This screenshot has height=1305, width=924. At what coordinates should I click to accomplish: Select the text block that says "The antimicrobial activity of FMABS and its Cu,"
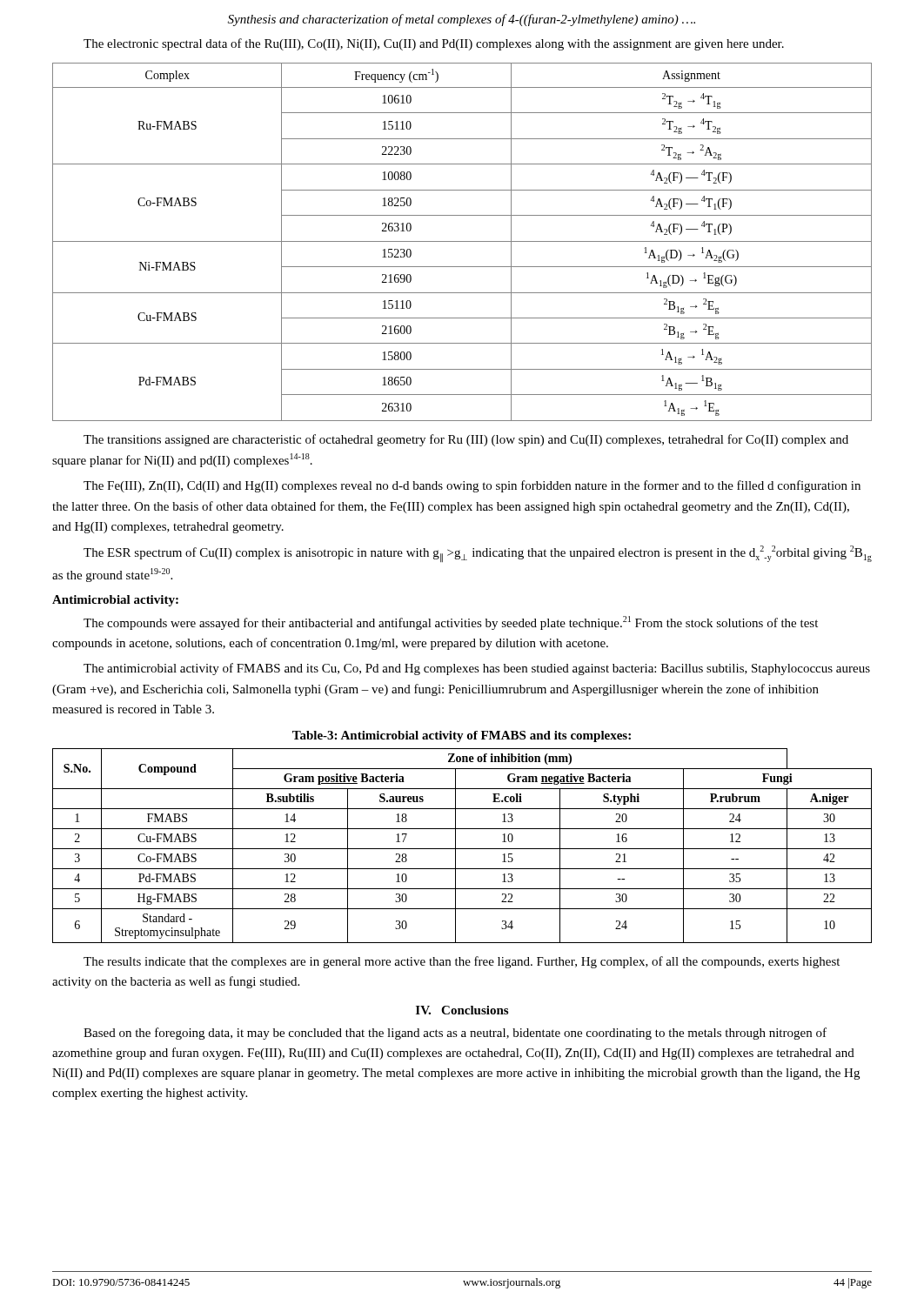461,689
